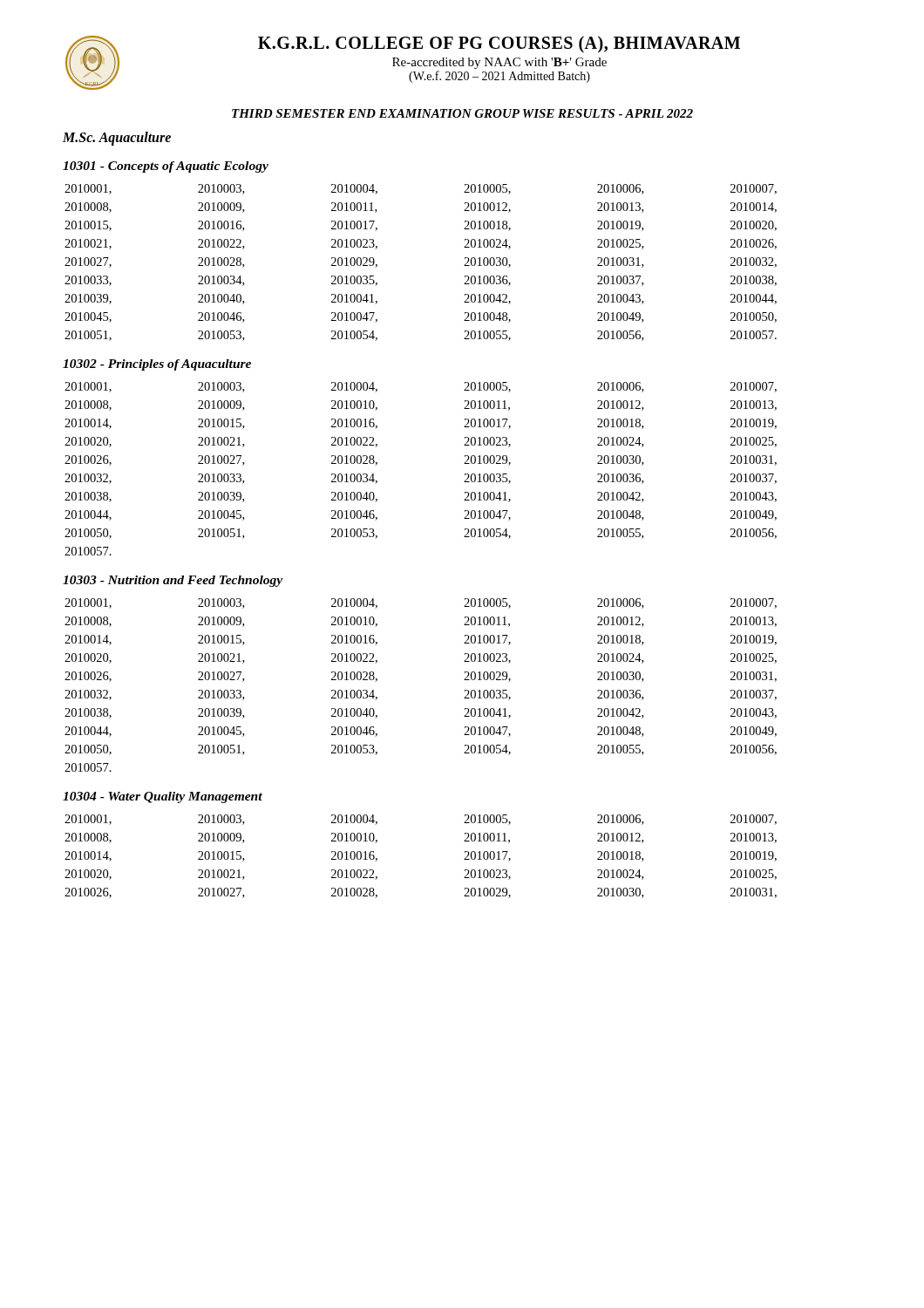Image resolution: width=924 pixels, height=1308 pixels.
Task: Click the passage that begins "2010001,2010003,2010004,2010005,2010006,2010007, 2010008,2010009,2010011,2010012,2010013,2010014, 2010015,2010016,2010017,2010018,2010019,2010020,"
Action: pyautogui.click(x=462, y=262)
